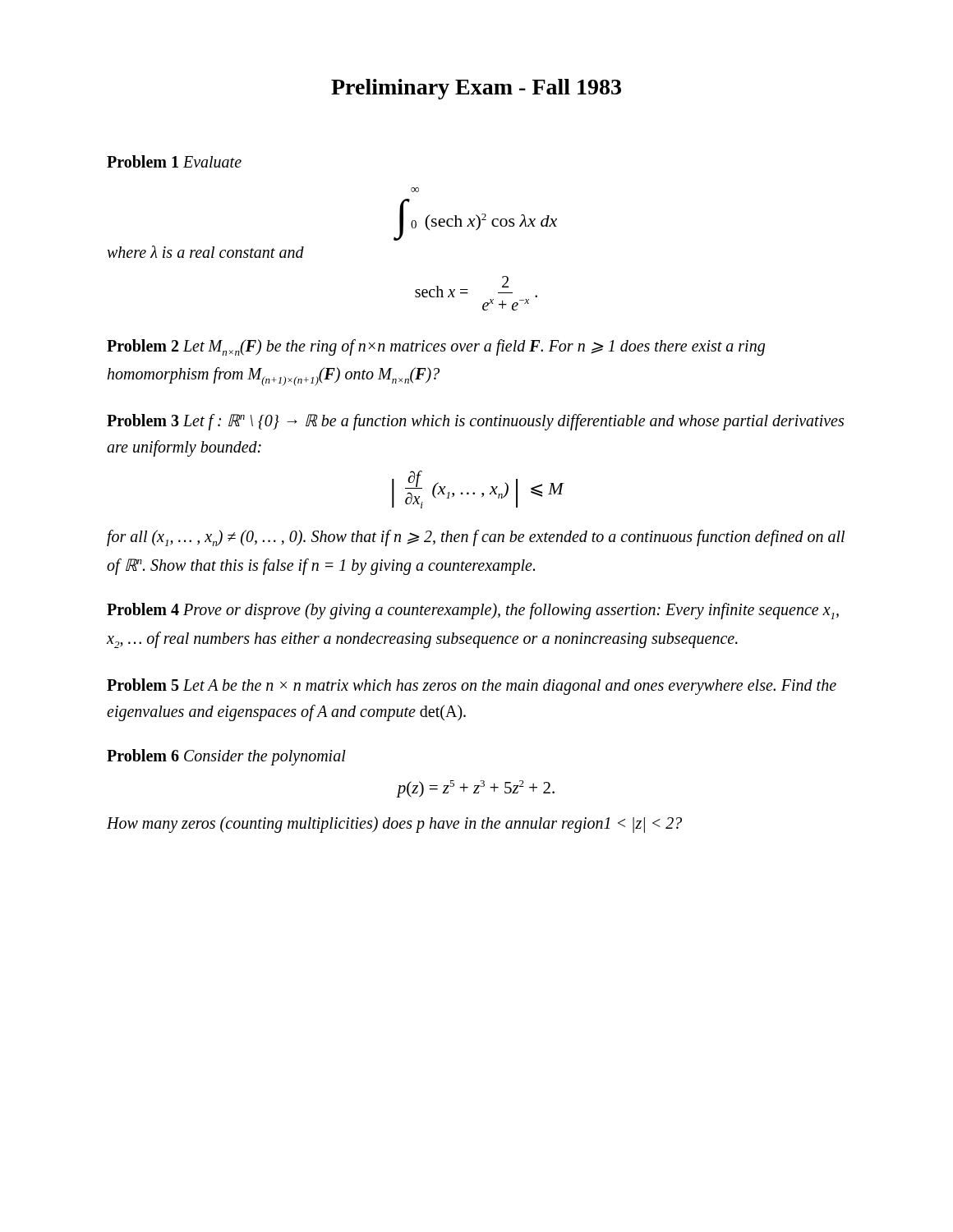Locate the text block that reads "How many zeros (counting multiplicities) does"
Image resolution: width=953 pixels, height=1232 pixels.
point(394,823)
